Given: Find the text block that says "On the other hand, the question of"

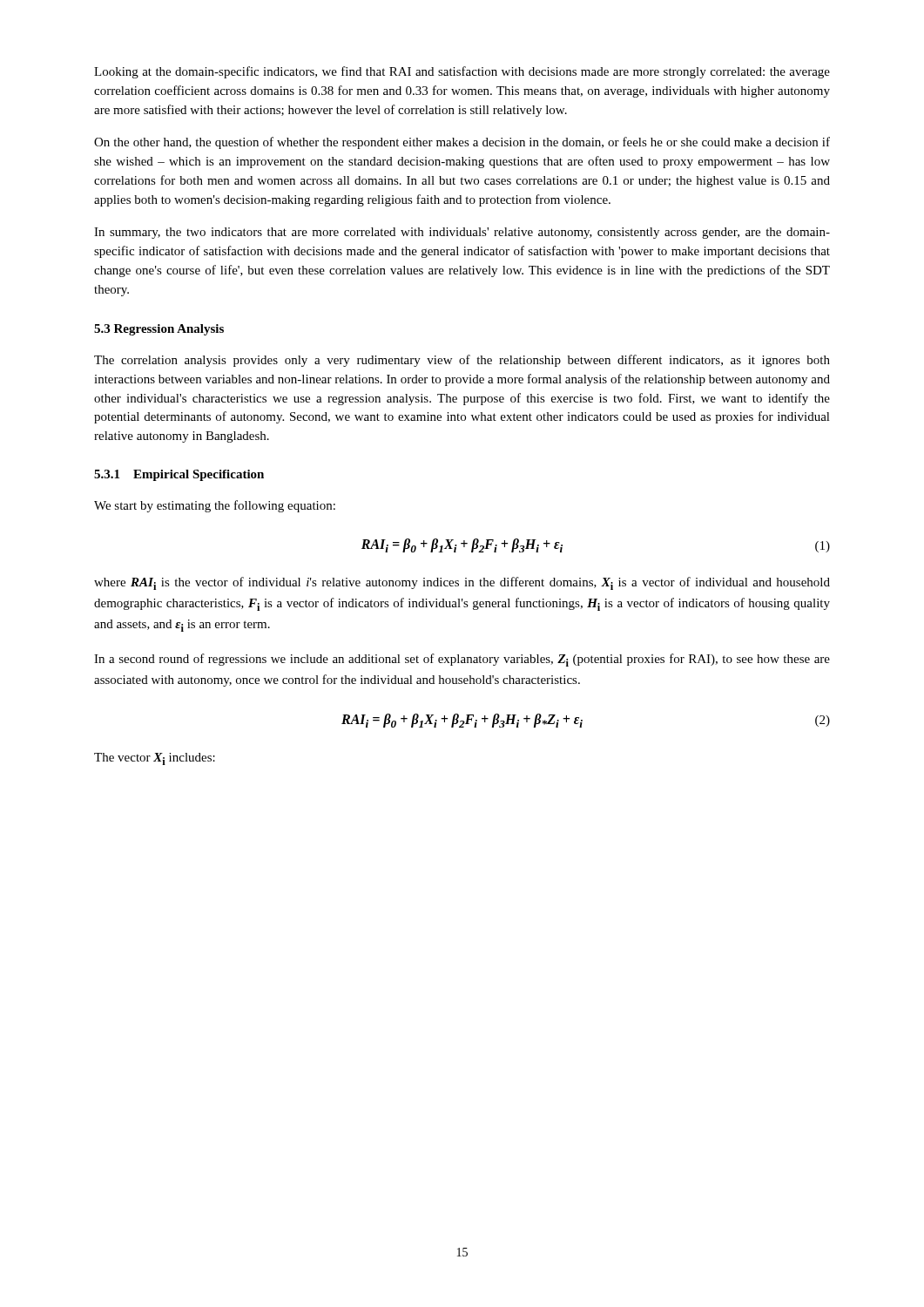Looking at the screenshot, I should 462,171.
